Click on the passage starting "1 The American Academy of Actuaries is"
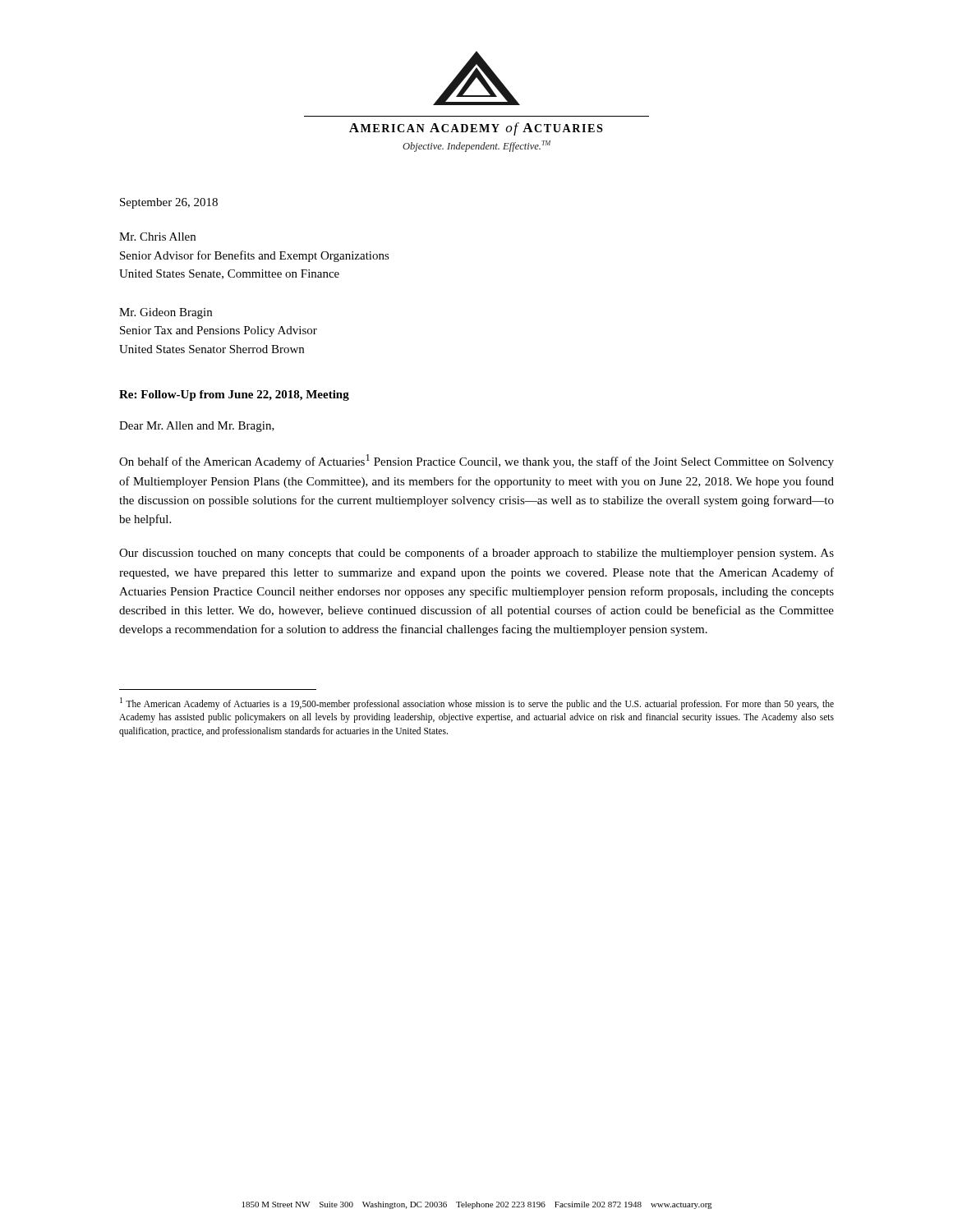This screenshot has width=953, height=1232. click(476, 716)
